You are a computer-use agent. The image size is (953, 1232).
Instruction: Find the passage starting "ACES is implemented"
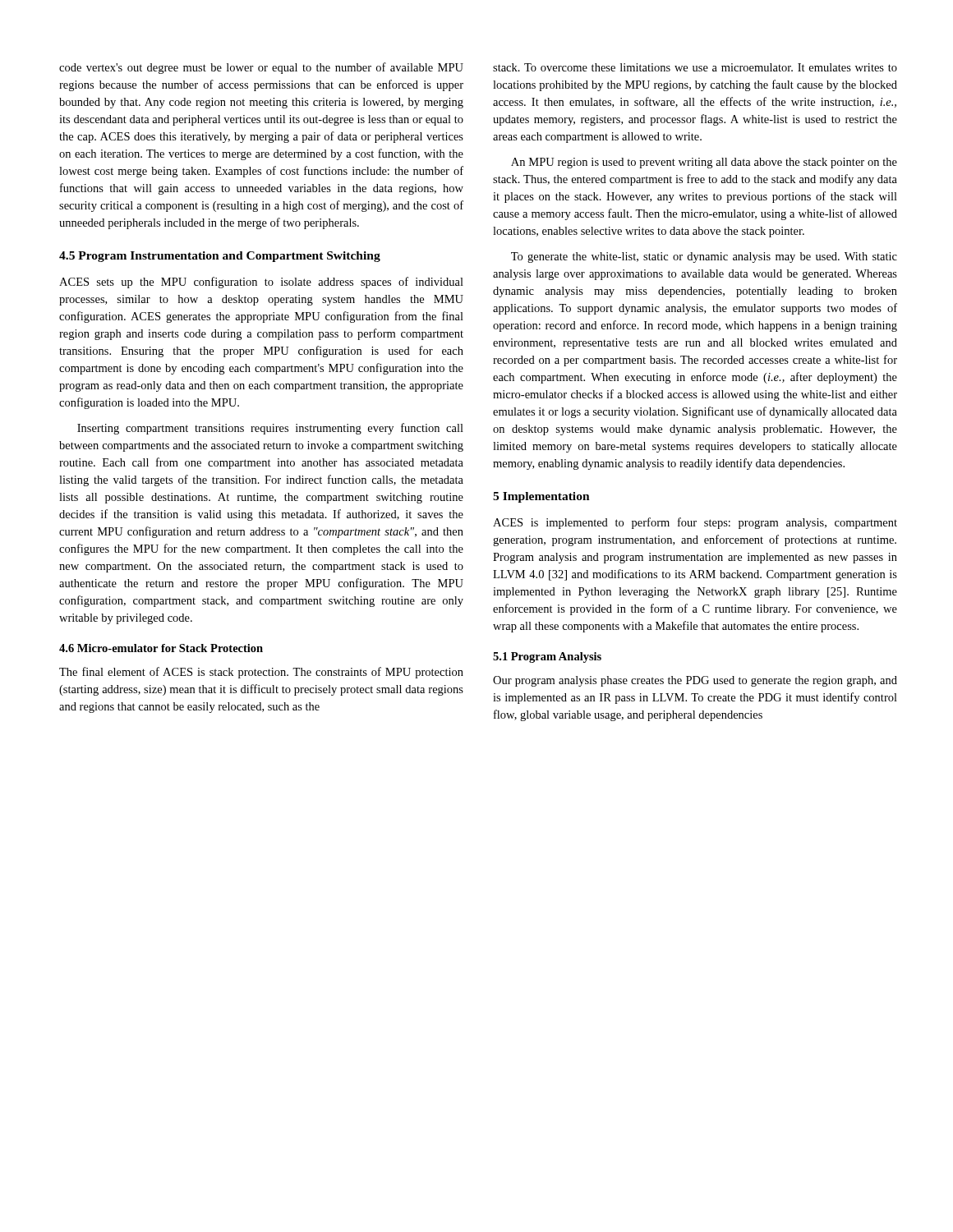click(x=695, y=574)
